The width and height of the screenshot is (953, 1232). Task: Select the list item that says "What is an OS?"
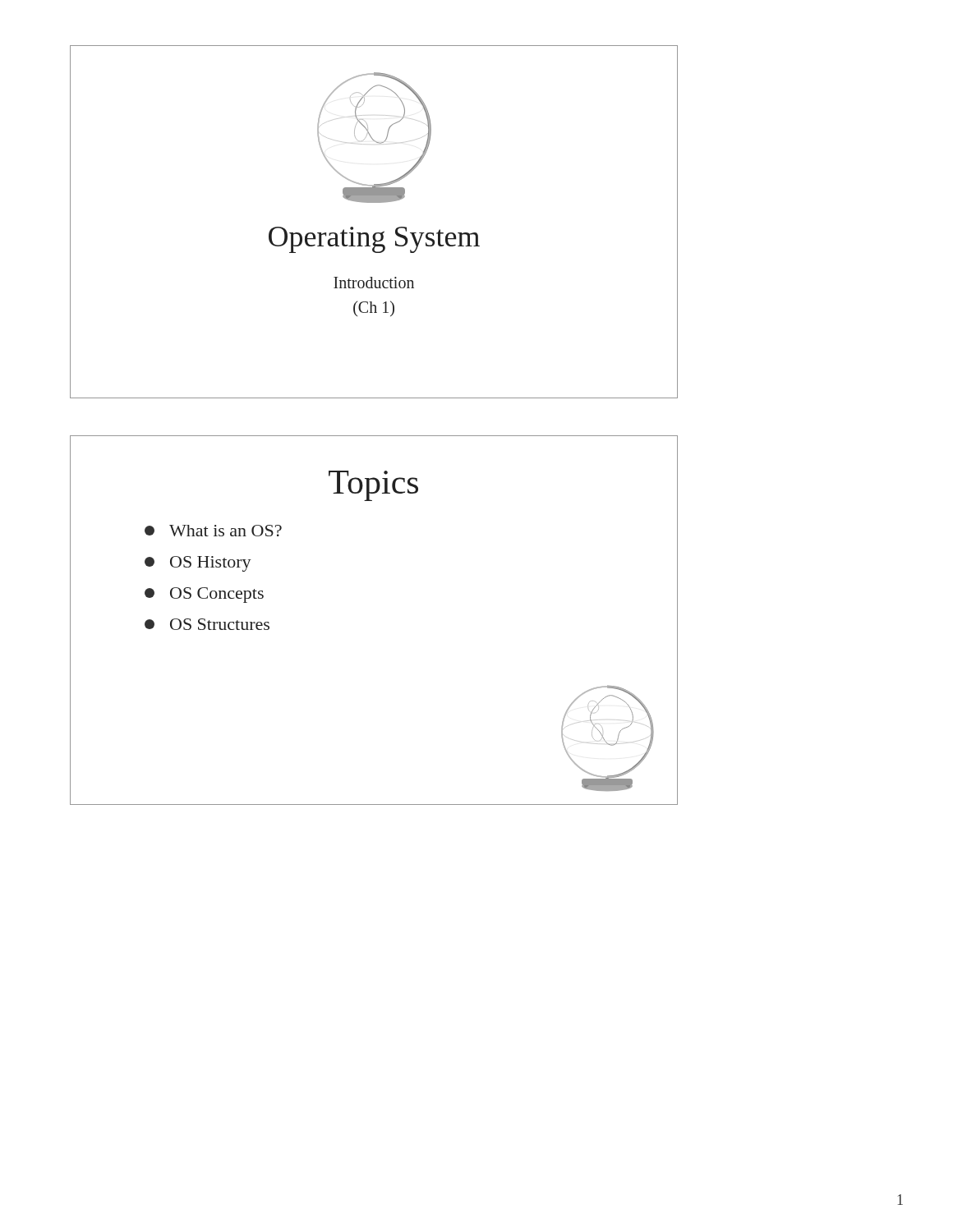(213, 530)
